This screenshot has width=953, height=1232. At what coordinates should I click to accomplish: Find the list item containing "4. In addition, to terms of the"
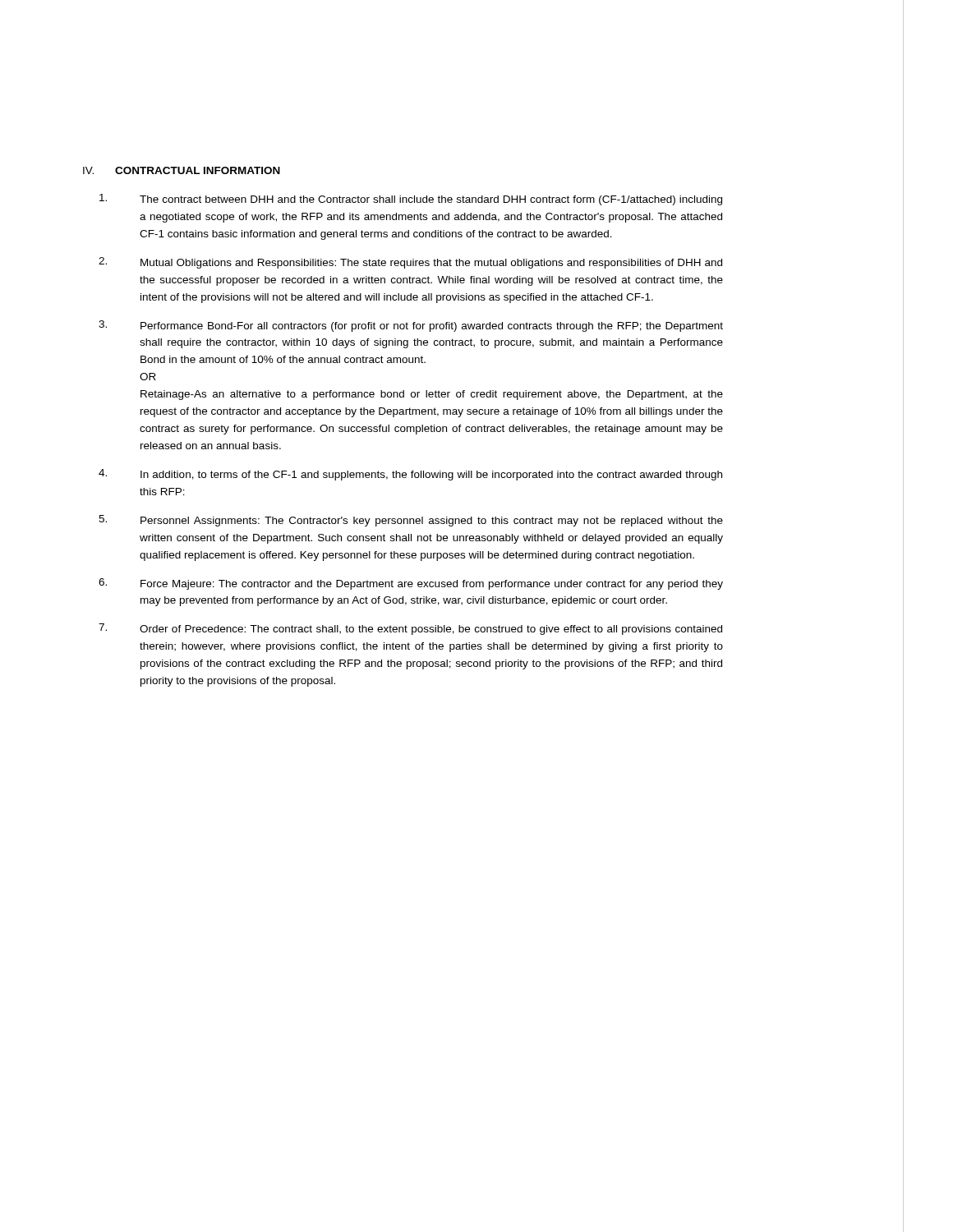pyautogui.click(x=403, y=484)
